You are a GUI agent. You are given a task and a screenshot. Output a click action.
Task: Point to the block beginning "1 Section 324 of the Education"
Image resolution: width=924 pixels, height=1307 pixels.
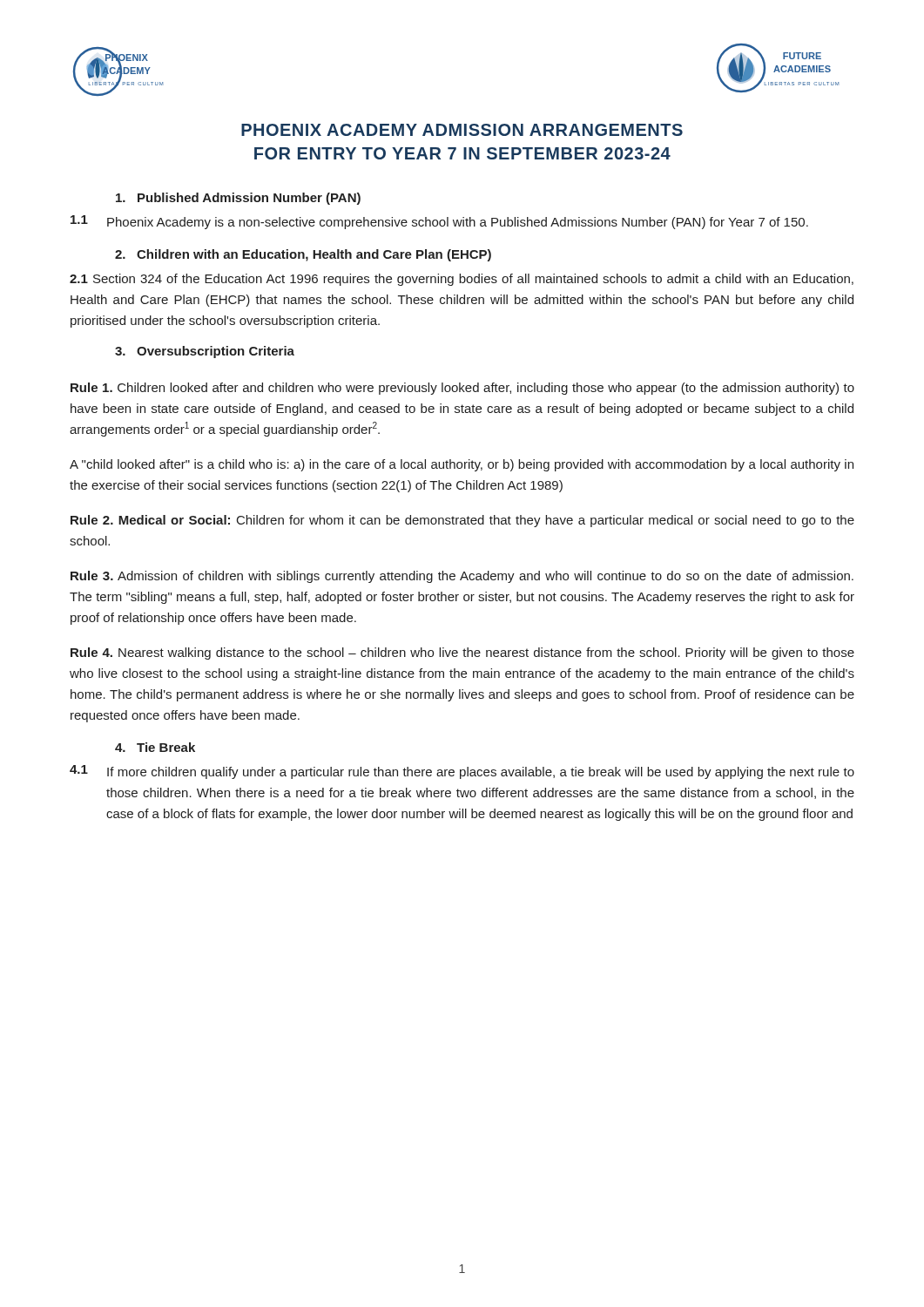point(462,299)
